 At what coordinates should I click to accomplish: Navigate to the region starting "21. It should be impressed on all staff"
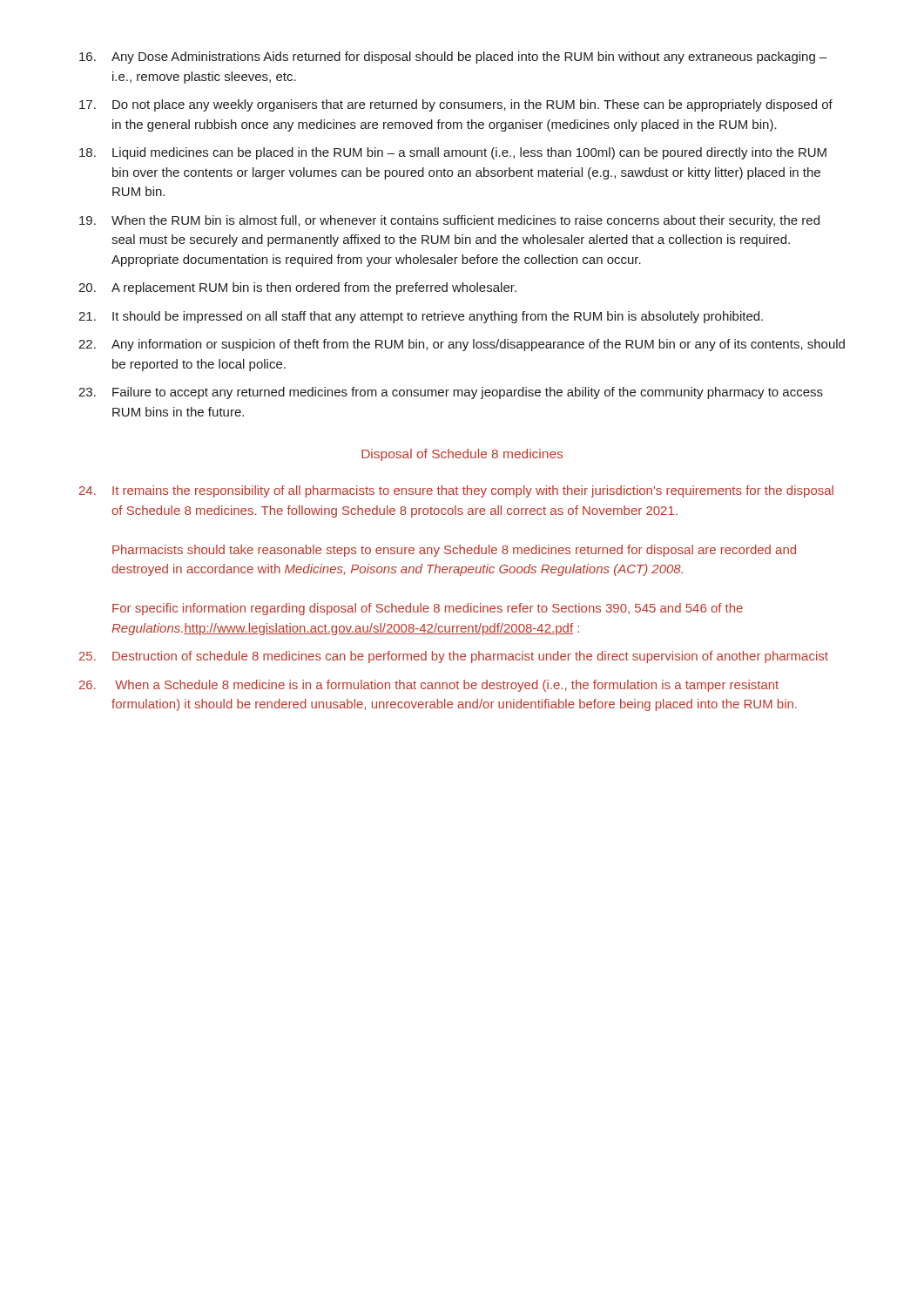(462, 316)
